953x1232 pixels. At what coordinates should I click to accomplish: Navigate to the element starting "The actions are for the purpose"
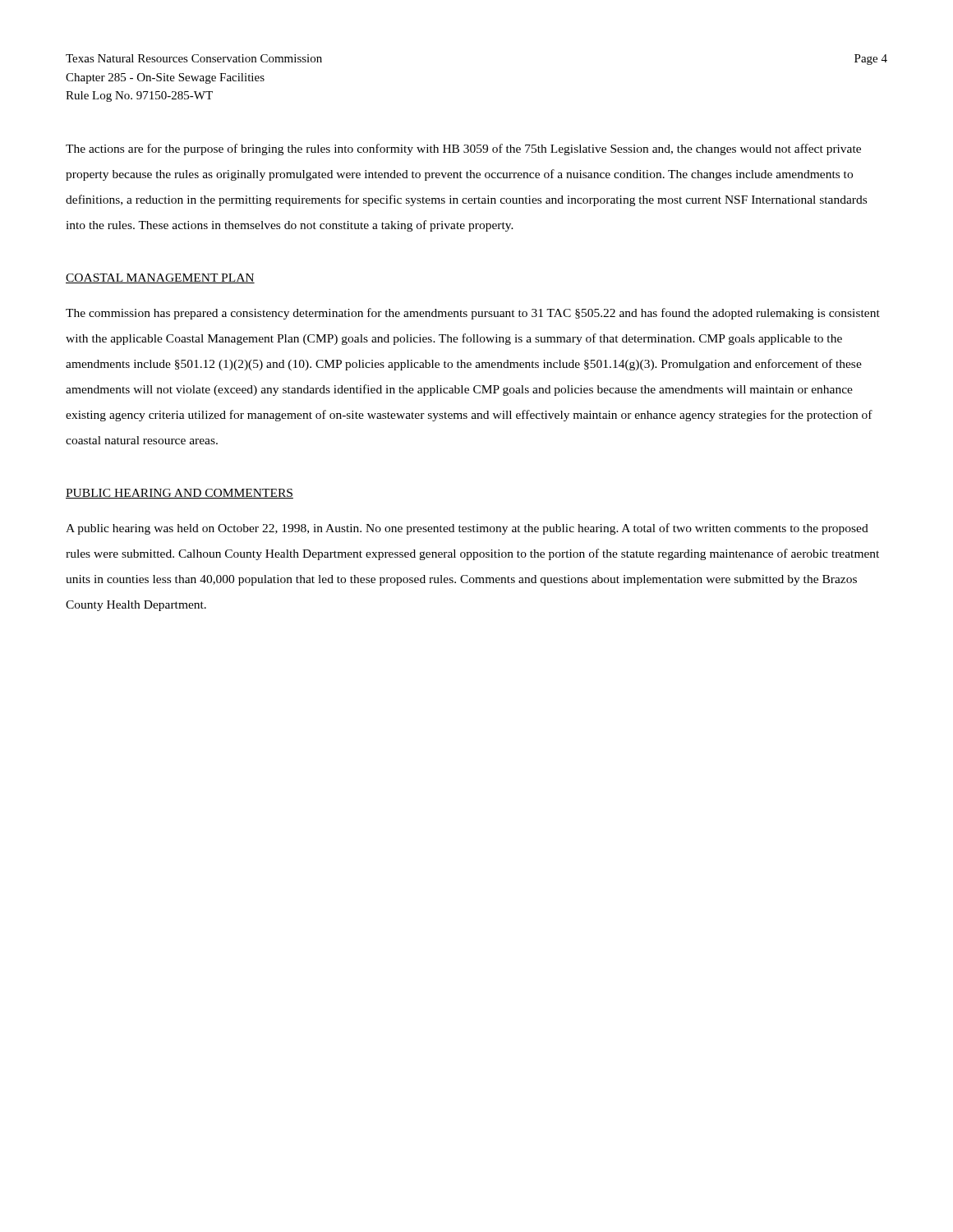(467, 186)
